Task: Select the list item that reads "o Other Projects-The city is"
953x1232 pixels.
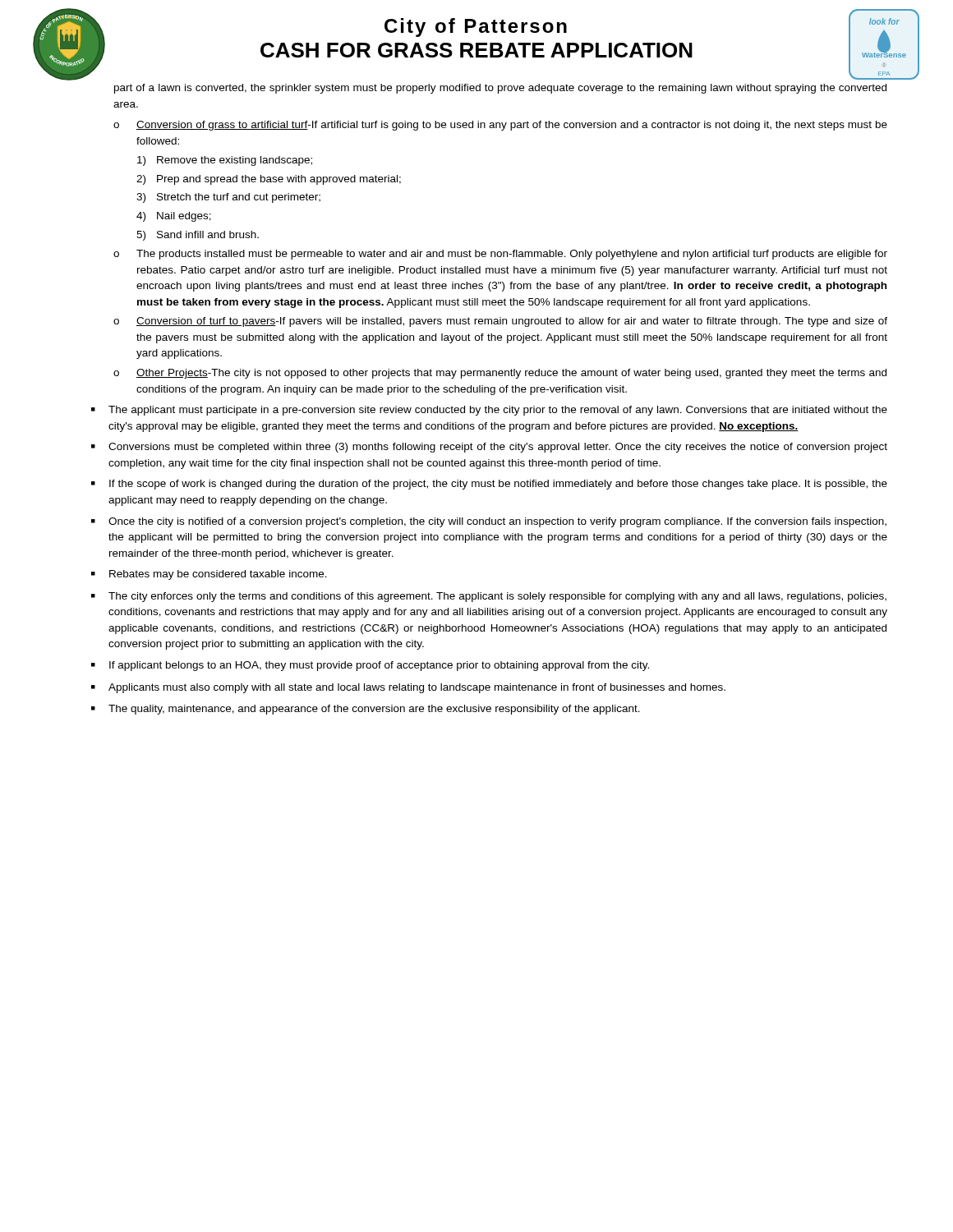Action: [x=500, y=381]
